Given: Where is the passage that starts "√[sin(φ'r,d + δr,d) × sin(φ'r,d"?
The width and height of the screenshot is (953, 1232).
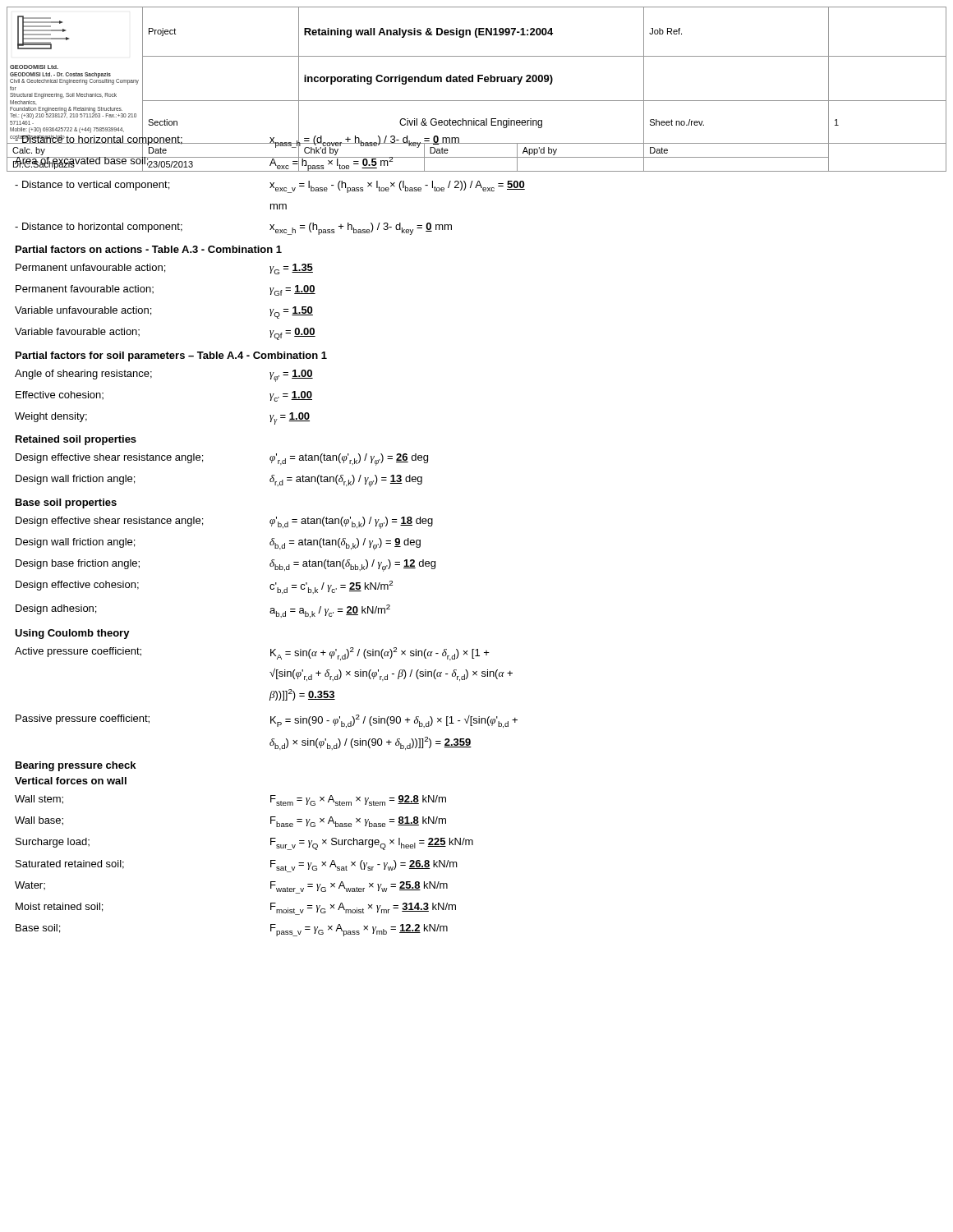Looking at the screenshot, I should [x=391, y=674].
